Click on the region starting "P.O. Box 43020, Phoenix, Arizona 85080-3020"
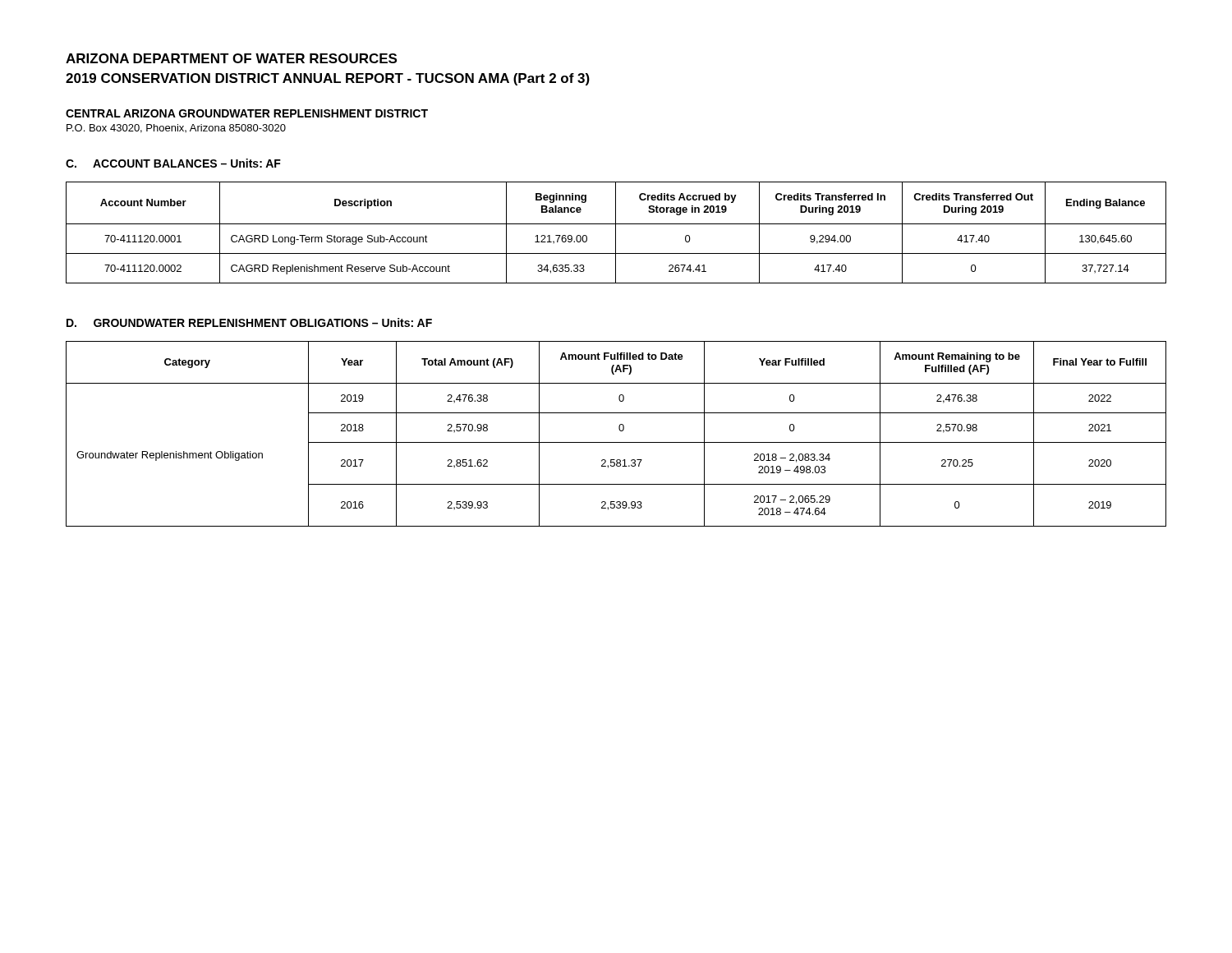 coord(176,127)
